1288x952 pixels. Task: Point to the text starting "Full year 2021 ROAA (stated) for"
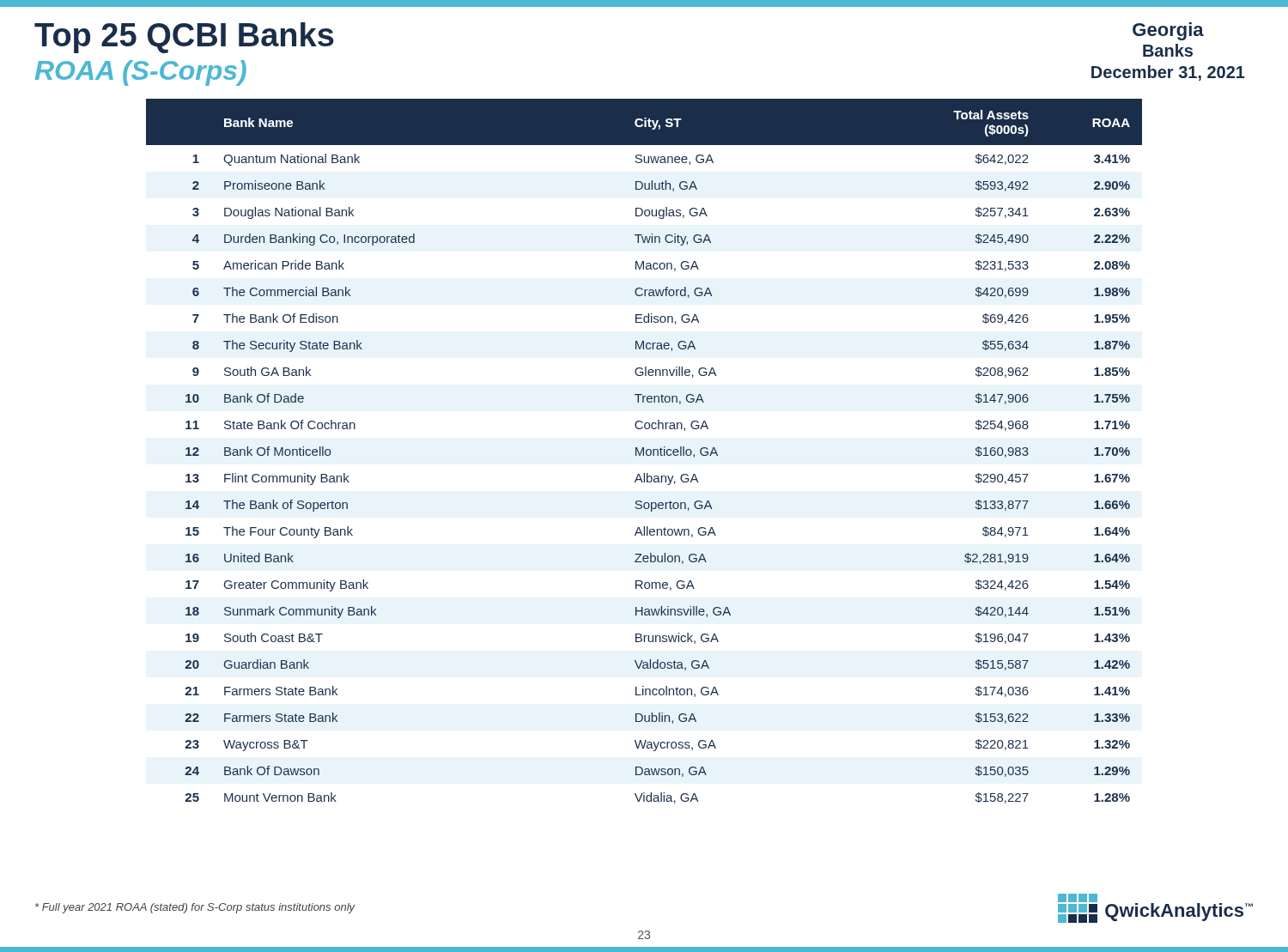point(195,907)
